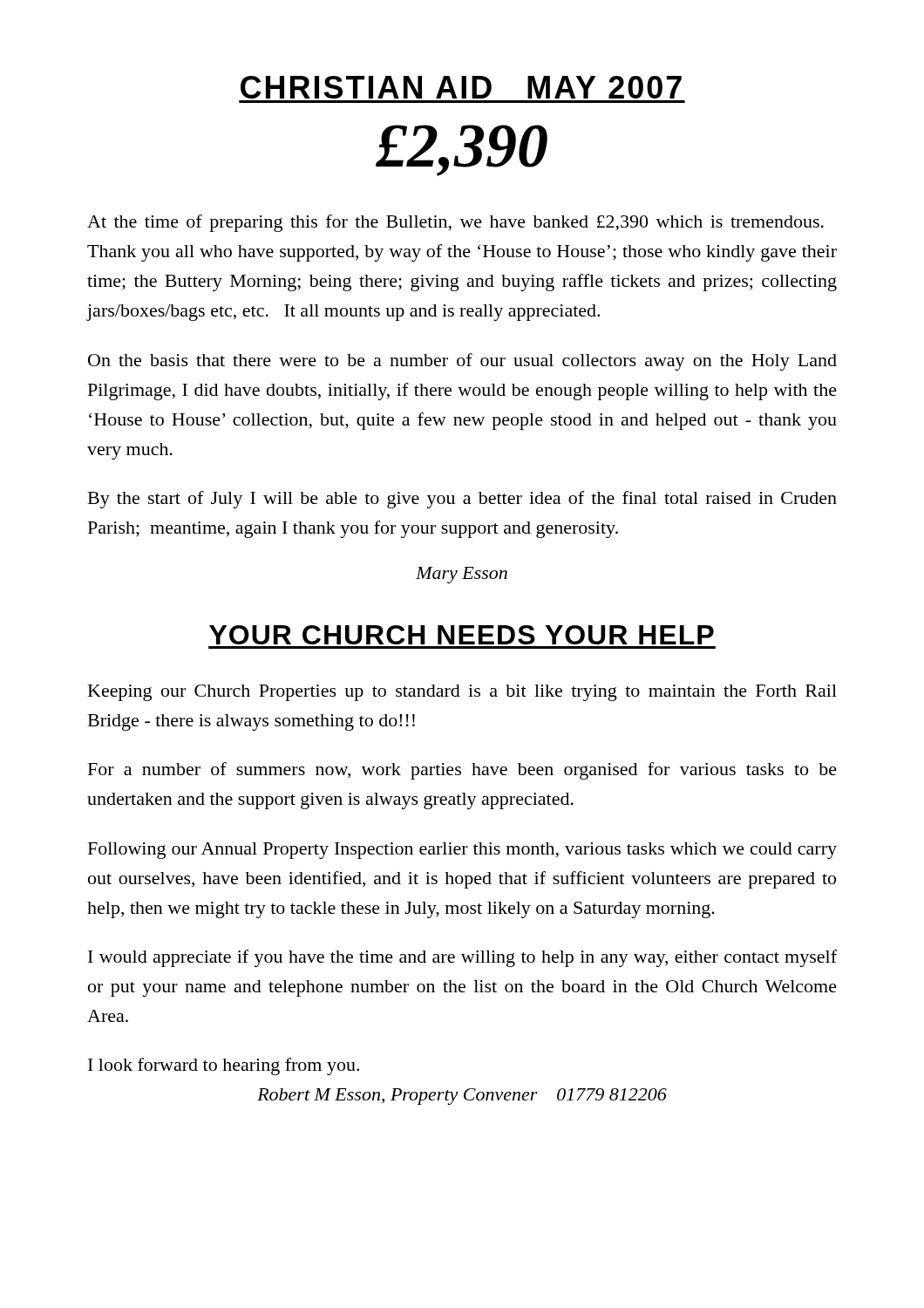This screenshot has width=924, height=1308.
Task: Locate the element starting "On the basis that there were"
Action: pyautogui.click(x=462, y=404)
